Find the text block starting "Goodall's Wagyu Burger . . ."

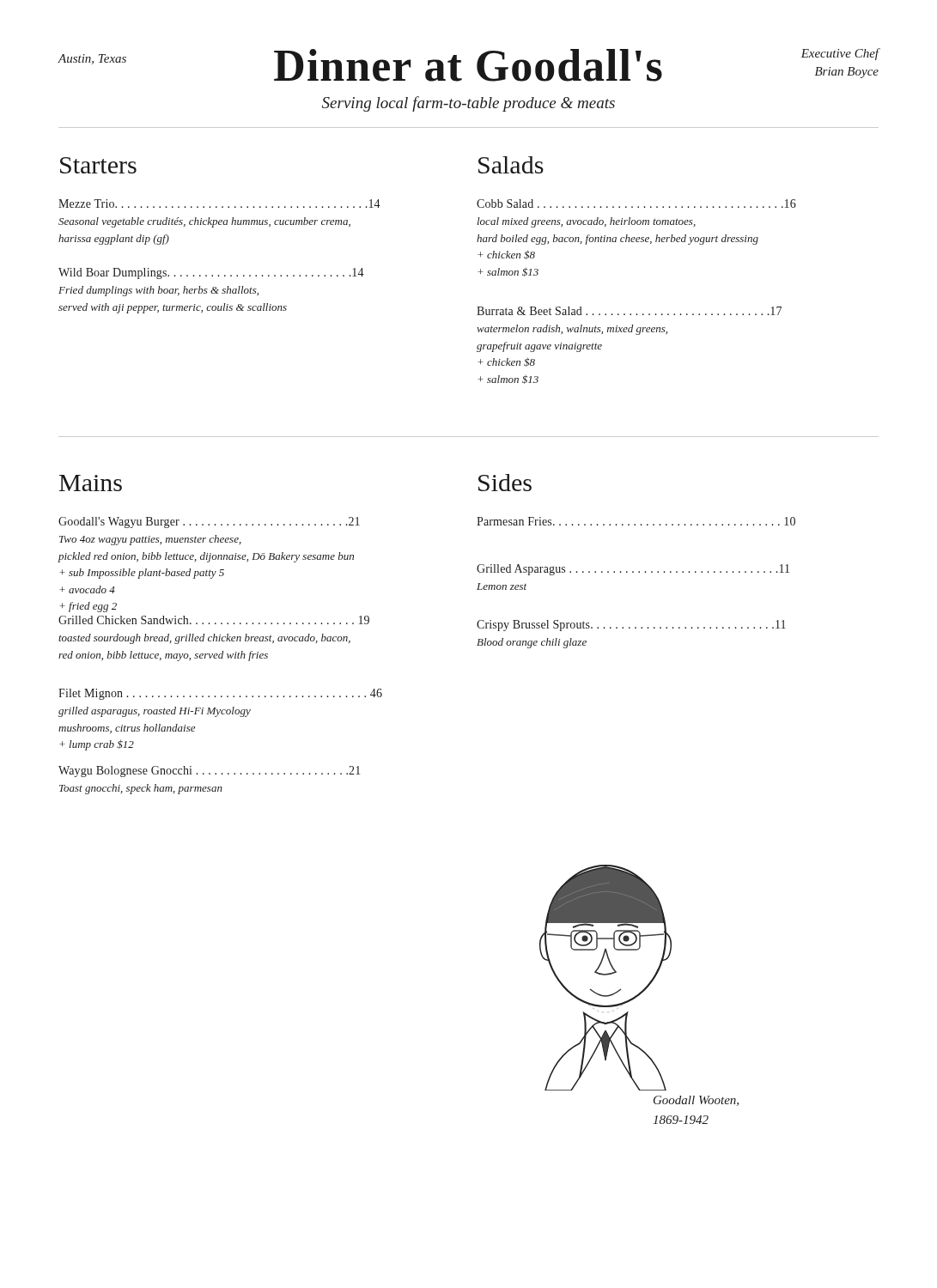click(x=256, y=565)
